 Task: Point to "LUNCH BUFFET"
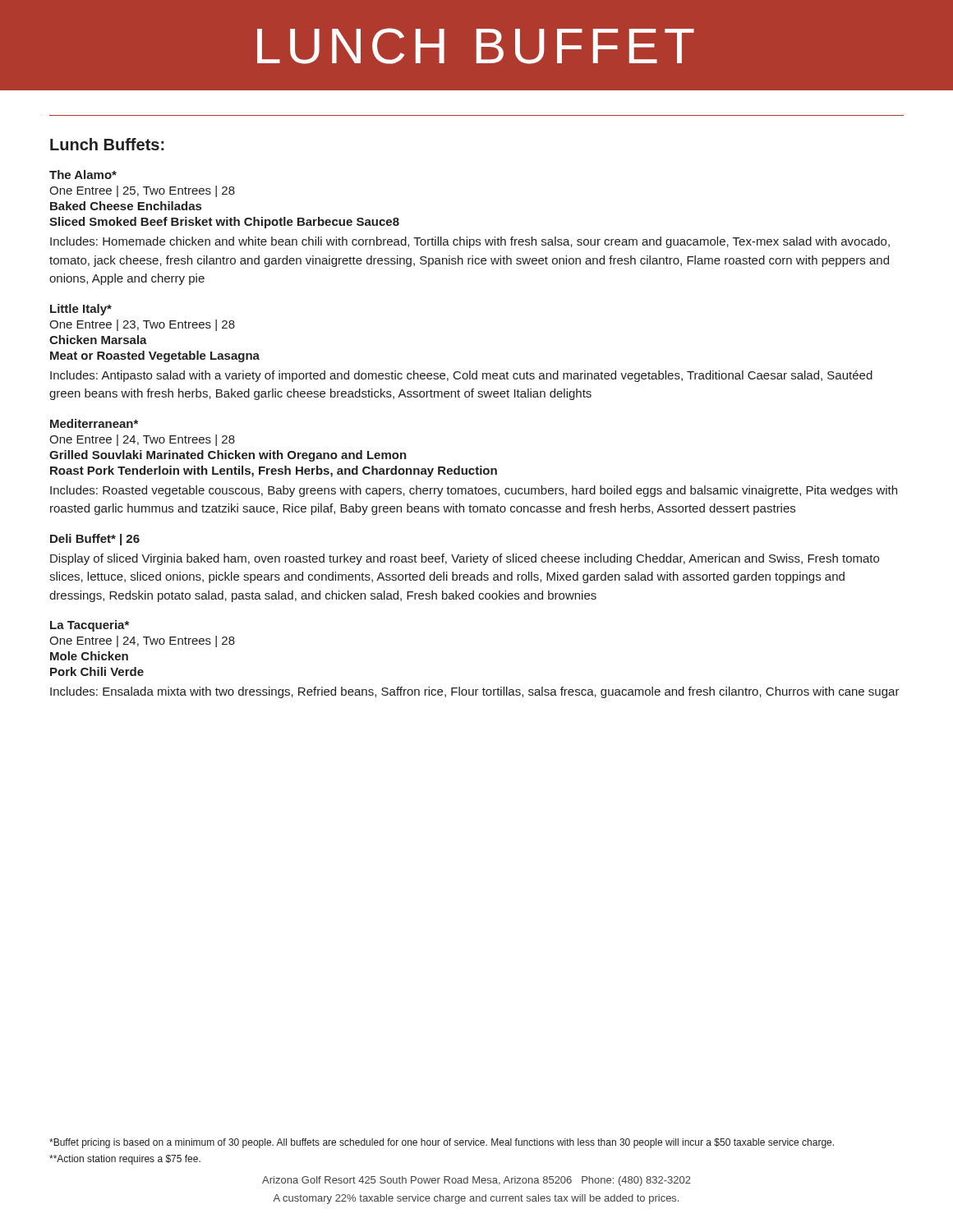[476, 45]
